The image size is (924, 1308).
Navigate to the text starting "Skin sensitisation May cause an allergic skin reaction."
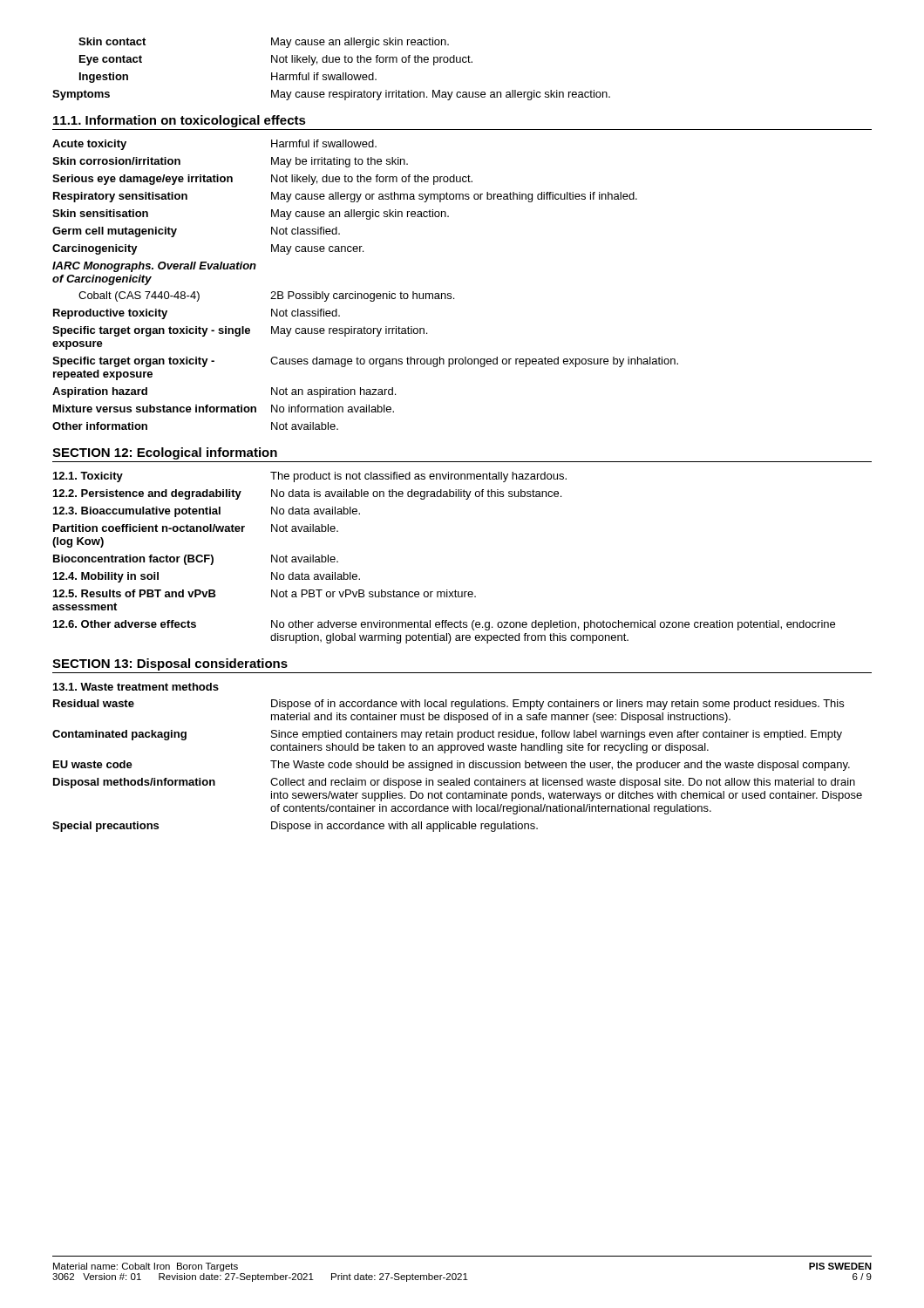[102, 214]
